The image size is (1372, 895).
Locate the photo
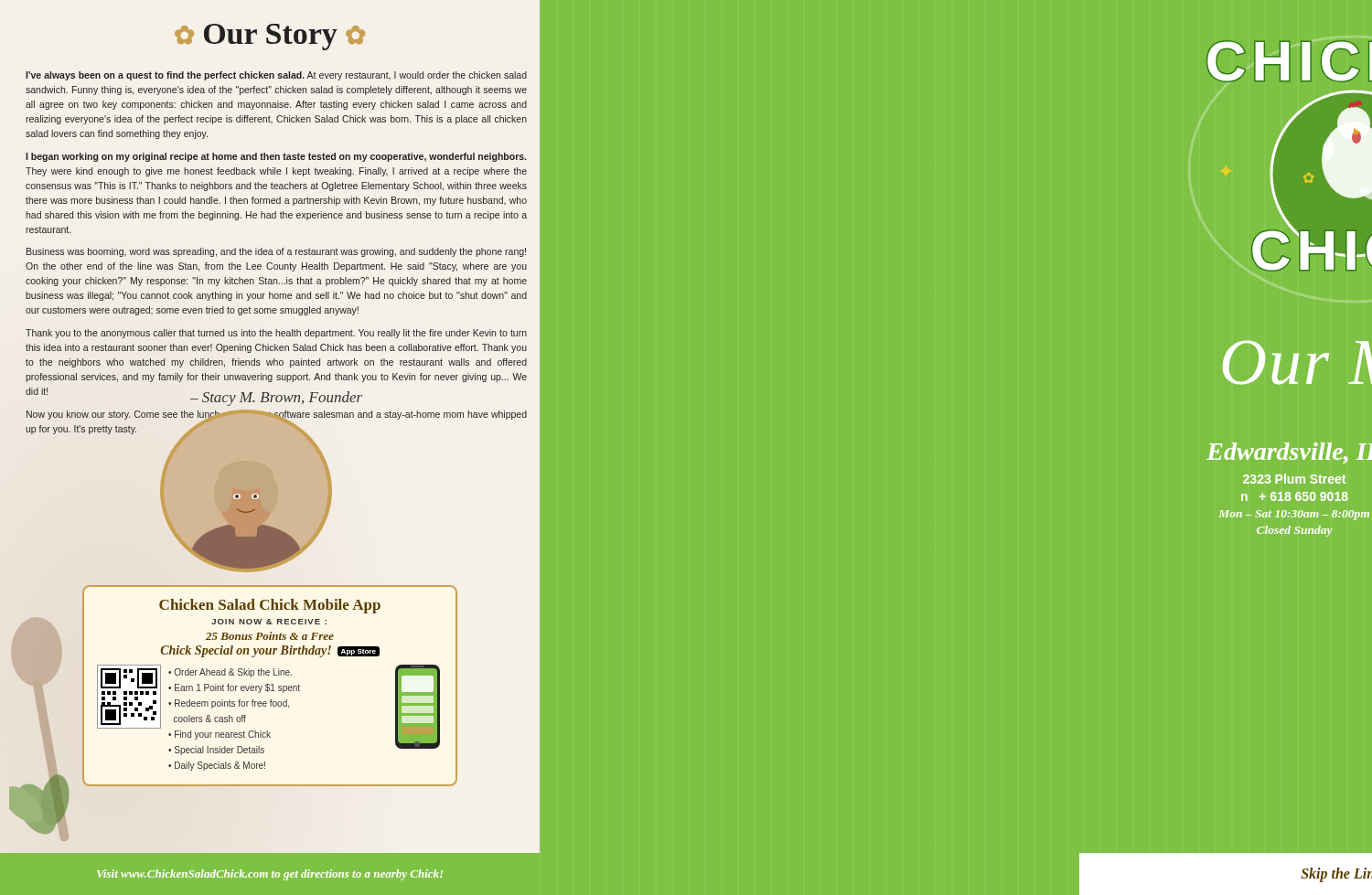[246, 491]
